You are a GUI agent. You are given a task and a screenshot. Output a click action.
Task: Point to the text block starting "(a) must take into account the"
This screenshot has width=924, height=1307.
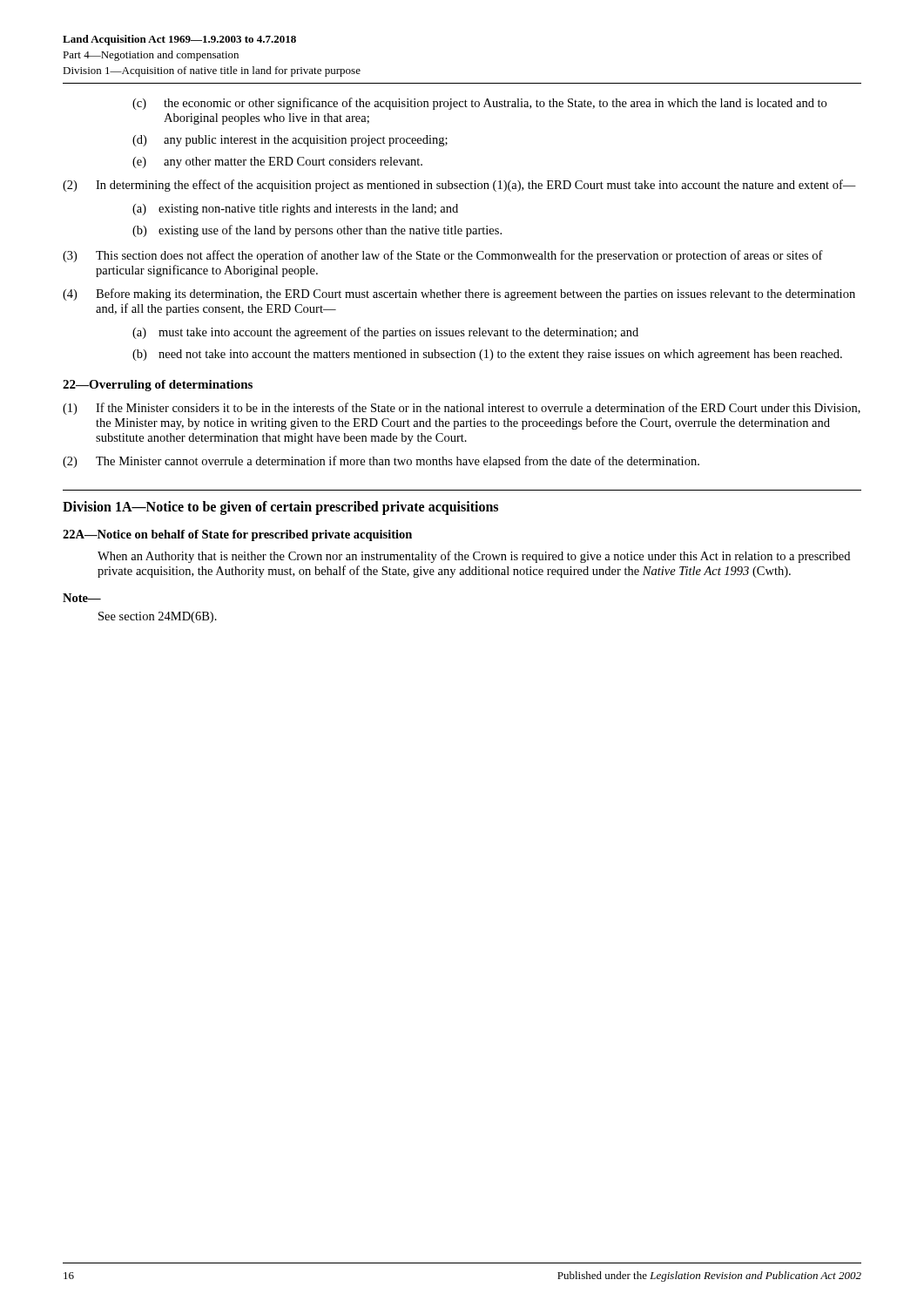385,332
